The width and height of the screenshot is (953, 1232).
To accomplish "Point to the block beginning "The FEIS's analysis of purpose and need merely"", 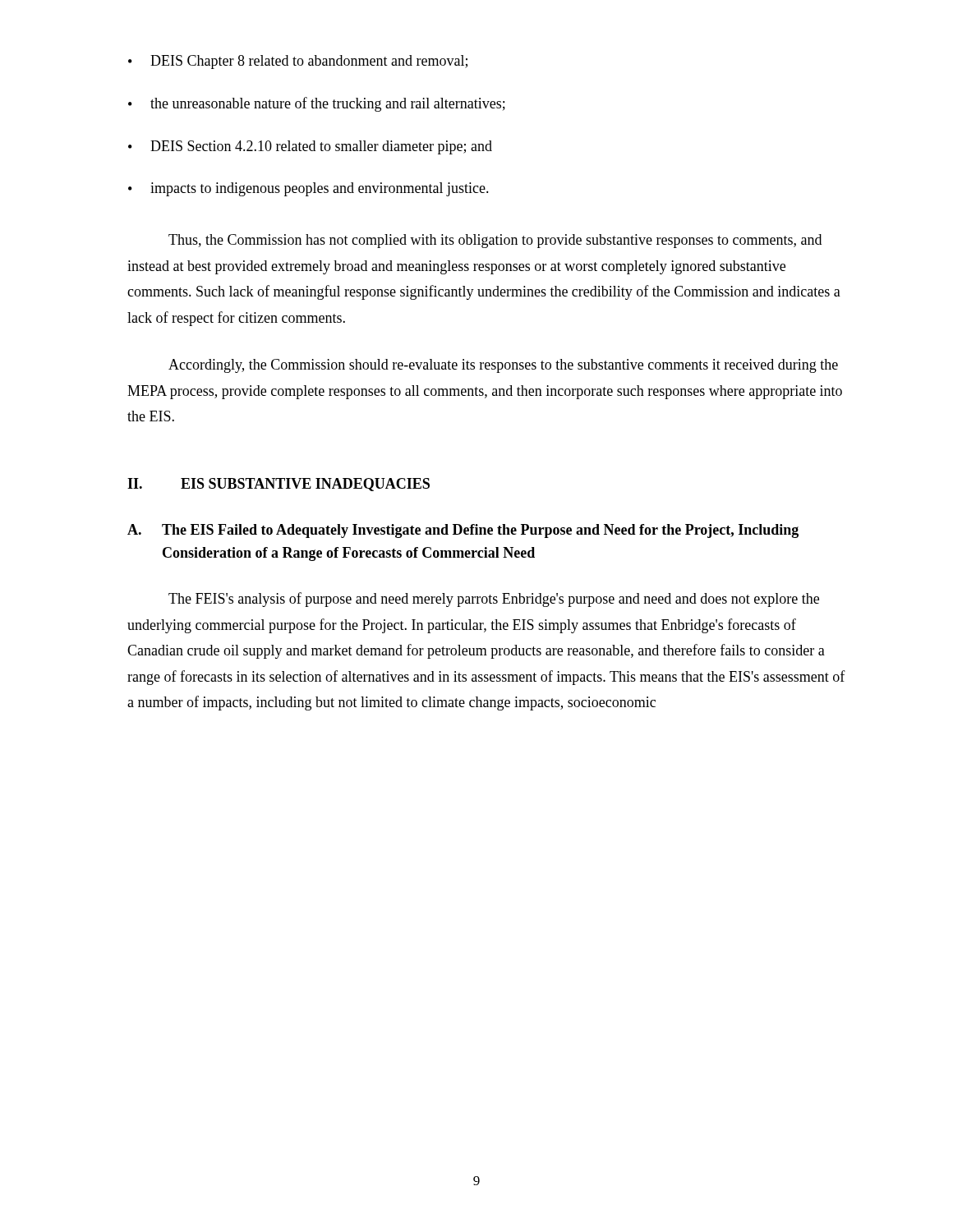I will click(486, 651).
